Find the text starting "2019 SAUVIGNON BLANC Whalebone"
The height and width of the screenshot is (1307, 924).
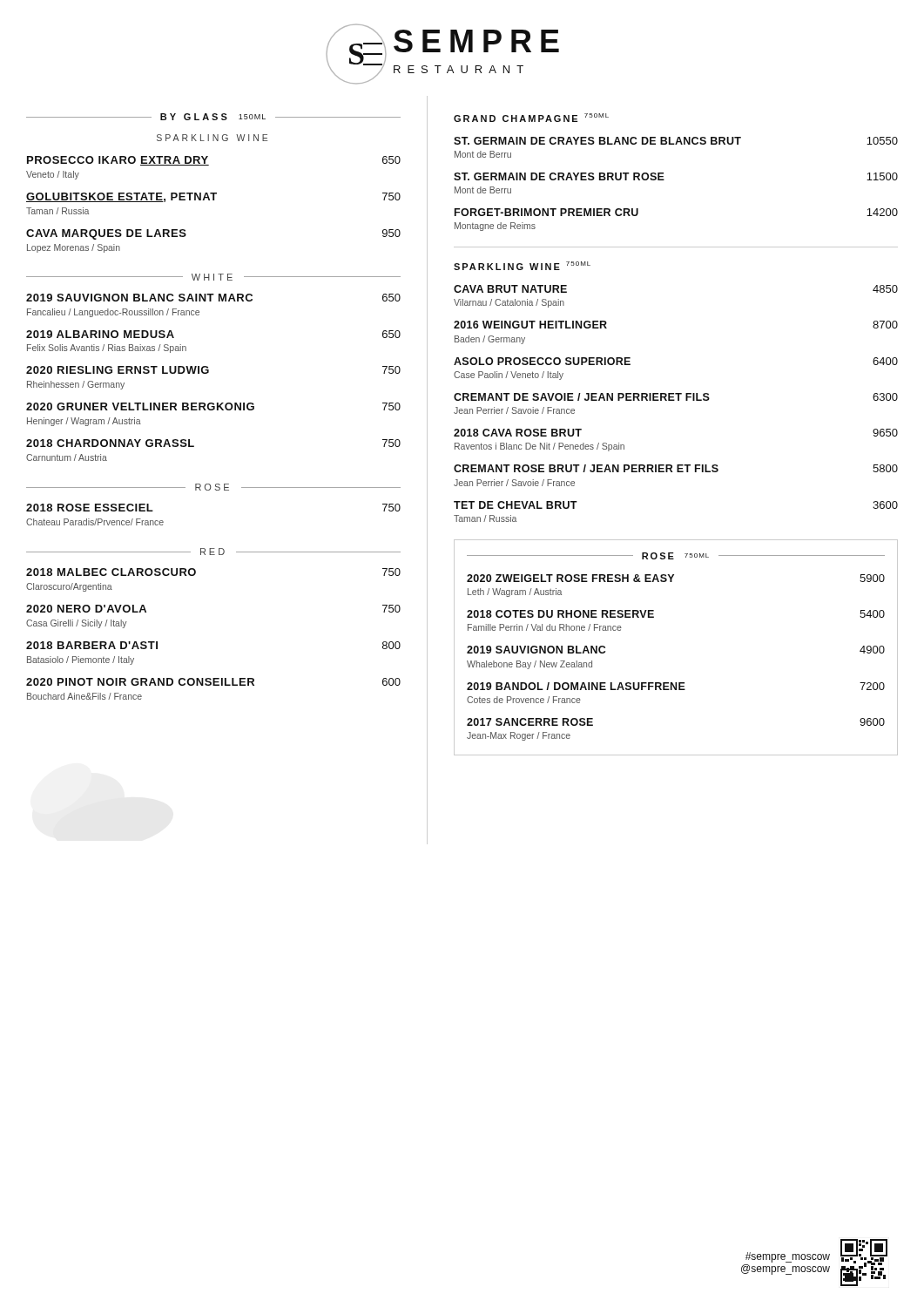[x=534, y=650]
